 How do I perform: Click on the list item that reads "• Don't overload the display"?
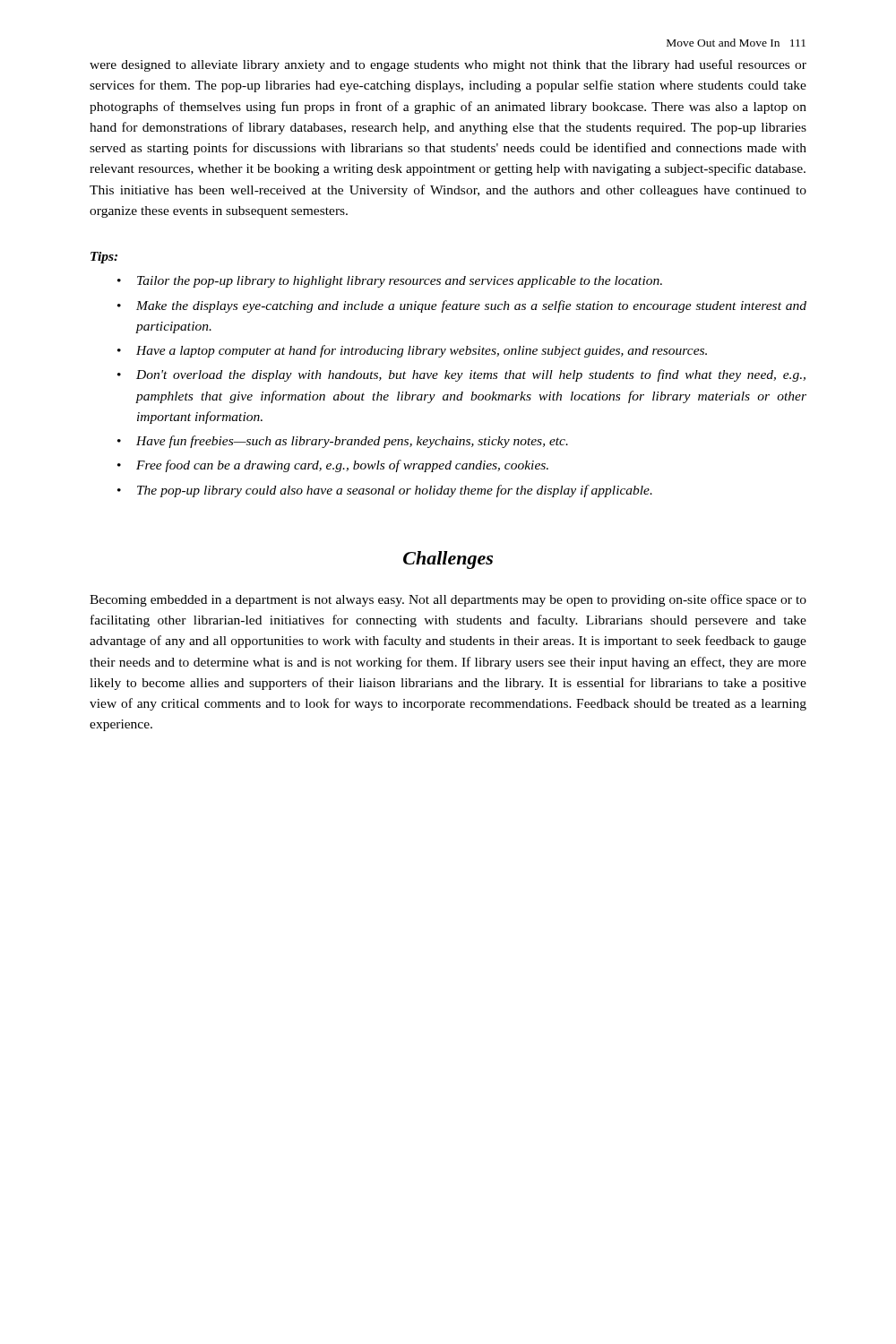(x=461, y=395)
